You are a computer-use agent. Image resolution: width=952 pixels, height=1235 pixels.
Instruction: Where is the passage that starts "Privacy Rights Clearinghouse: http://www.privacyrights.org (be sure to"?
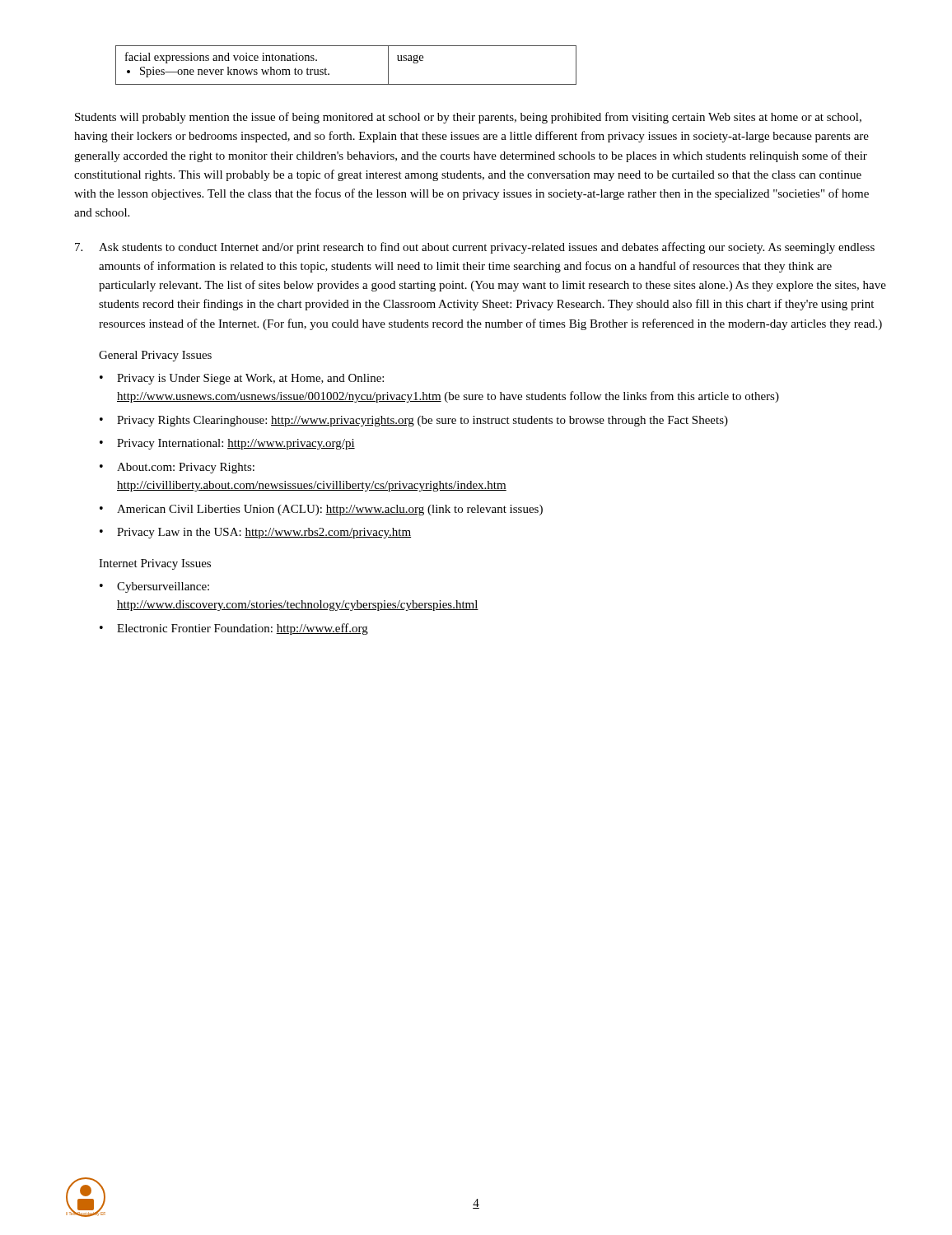point(502,420)
